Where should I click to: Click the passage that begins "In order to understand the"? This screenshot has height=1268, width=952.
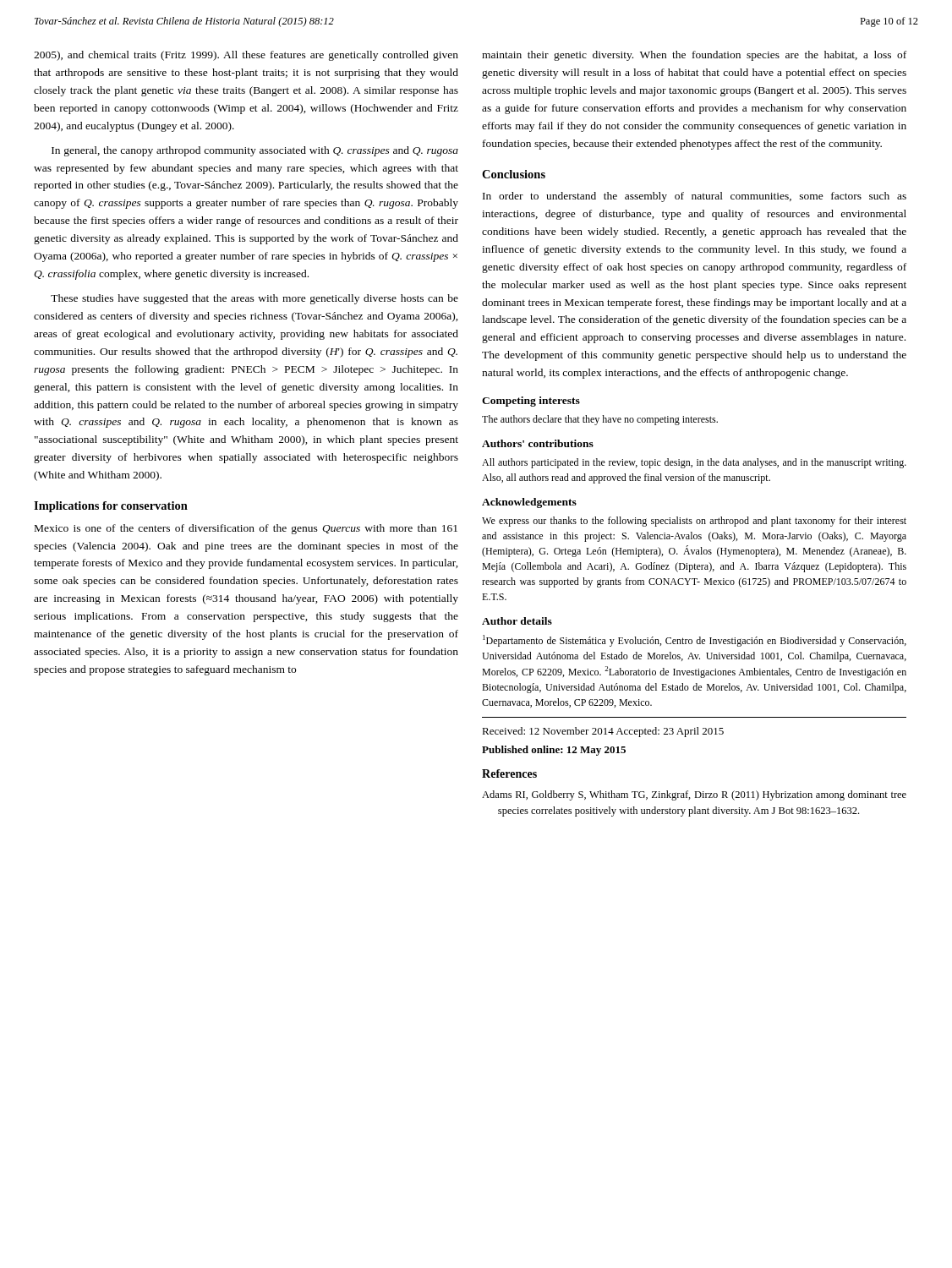click(x=694, y=284)
